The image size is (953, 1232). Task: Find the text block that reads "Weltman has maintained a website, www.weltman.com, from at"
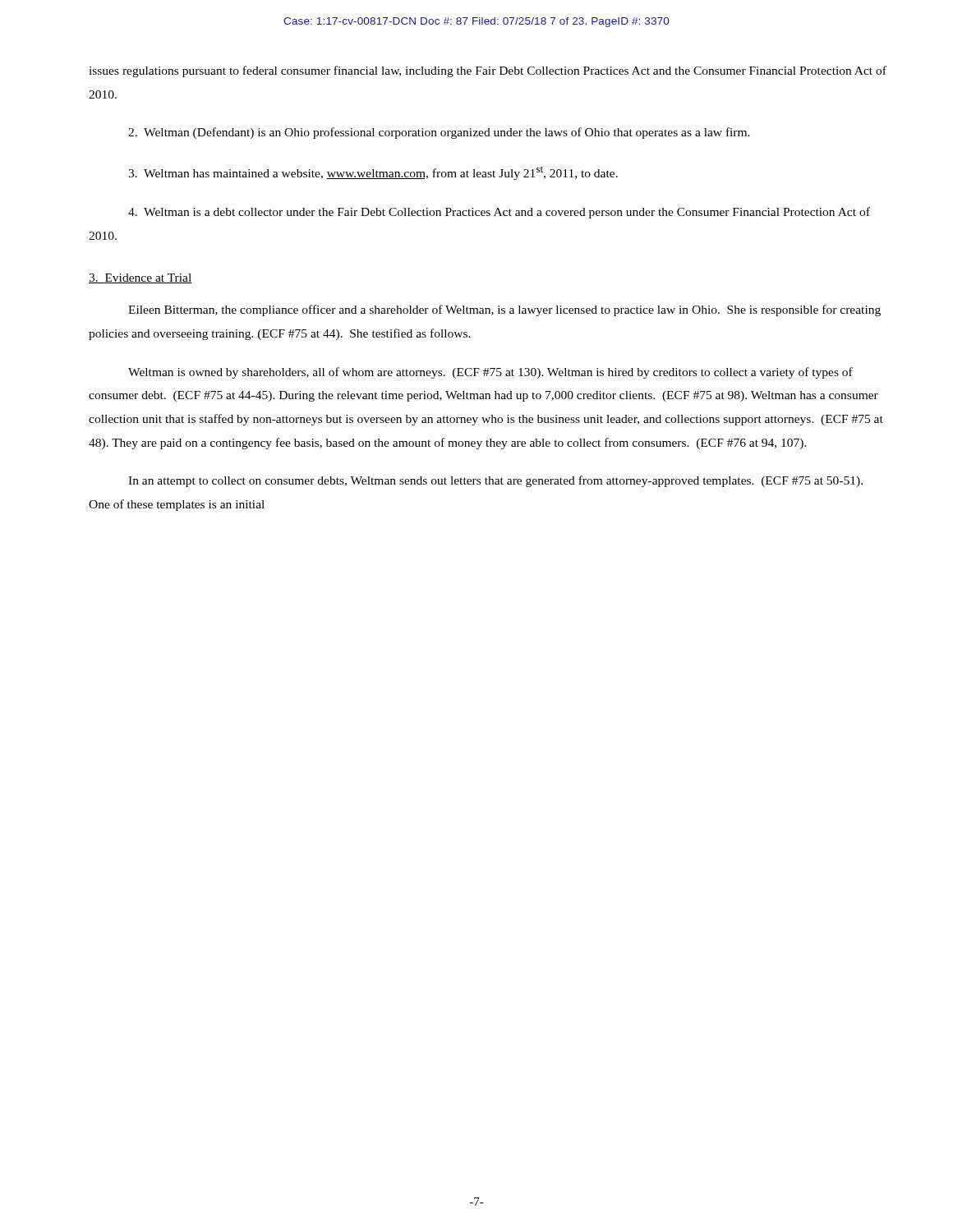pyautogui.click(x=373, y=171)
